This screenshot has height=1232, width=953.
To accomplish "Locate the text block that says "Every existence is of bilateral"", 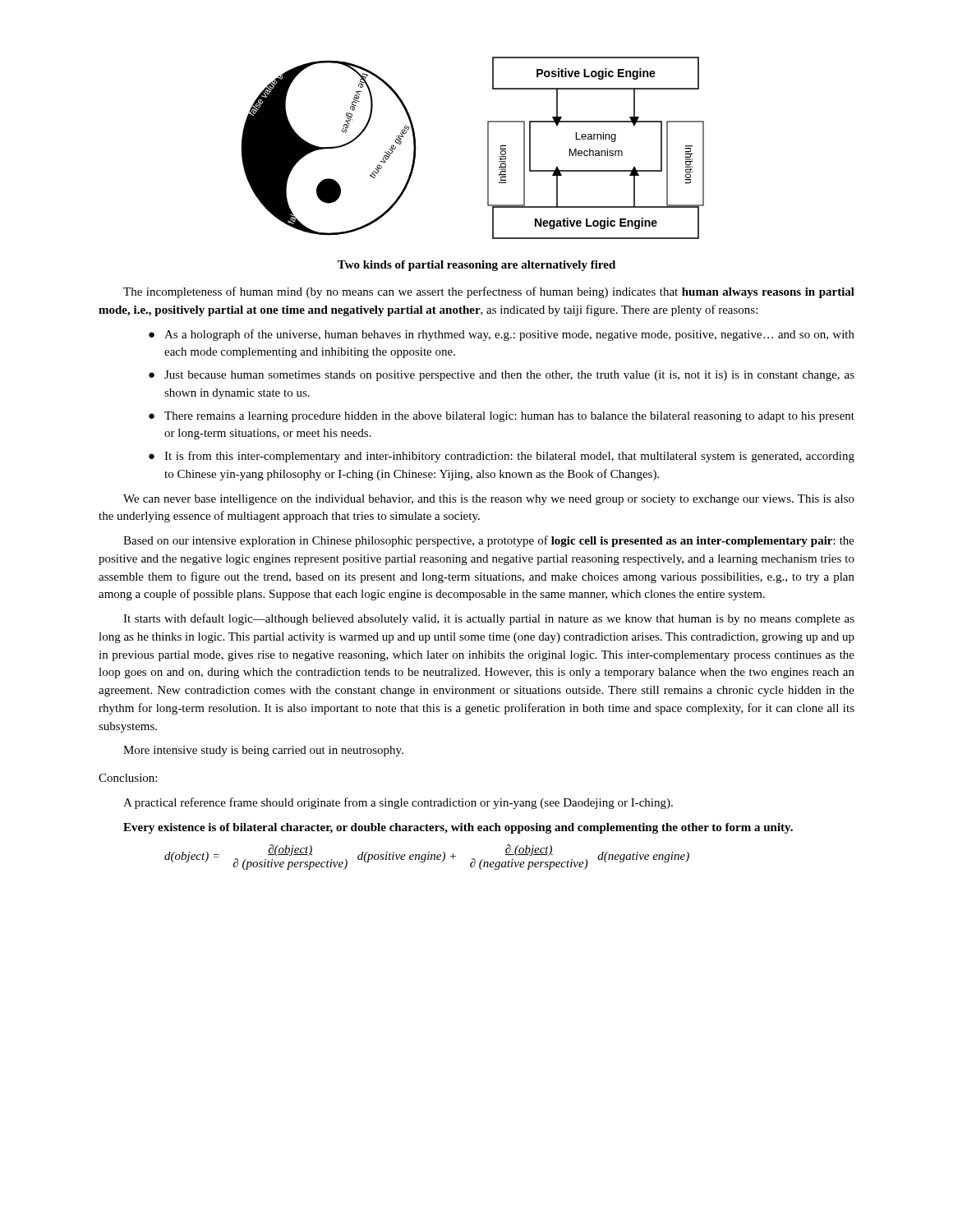I will click(458, 827).
